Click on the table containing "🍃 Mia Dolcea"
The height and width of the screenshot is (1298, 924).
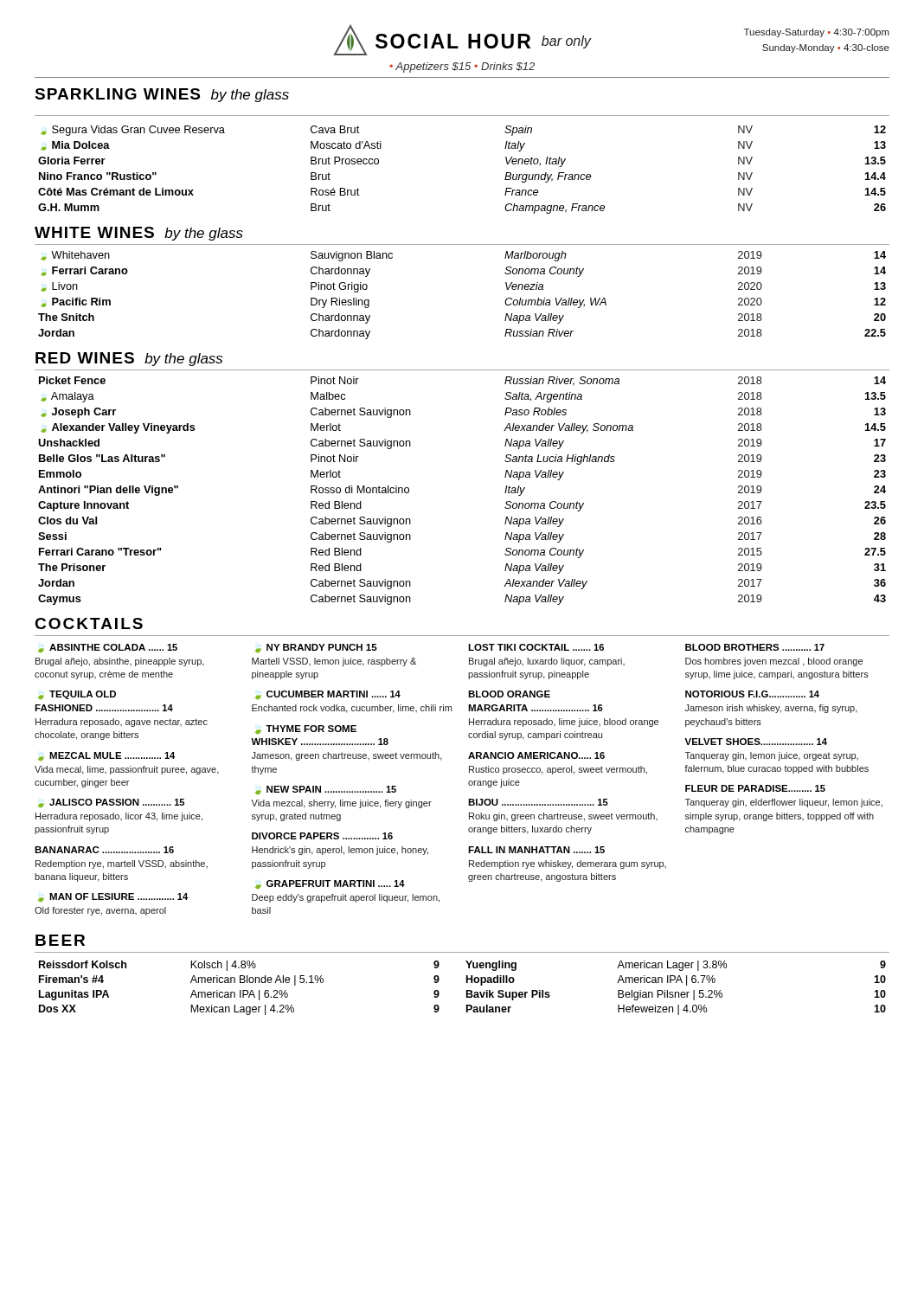[x=462, y=168]
